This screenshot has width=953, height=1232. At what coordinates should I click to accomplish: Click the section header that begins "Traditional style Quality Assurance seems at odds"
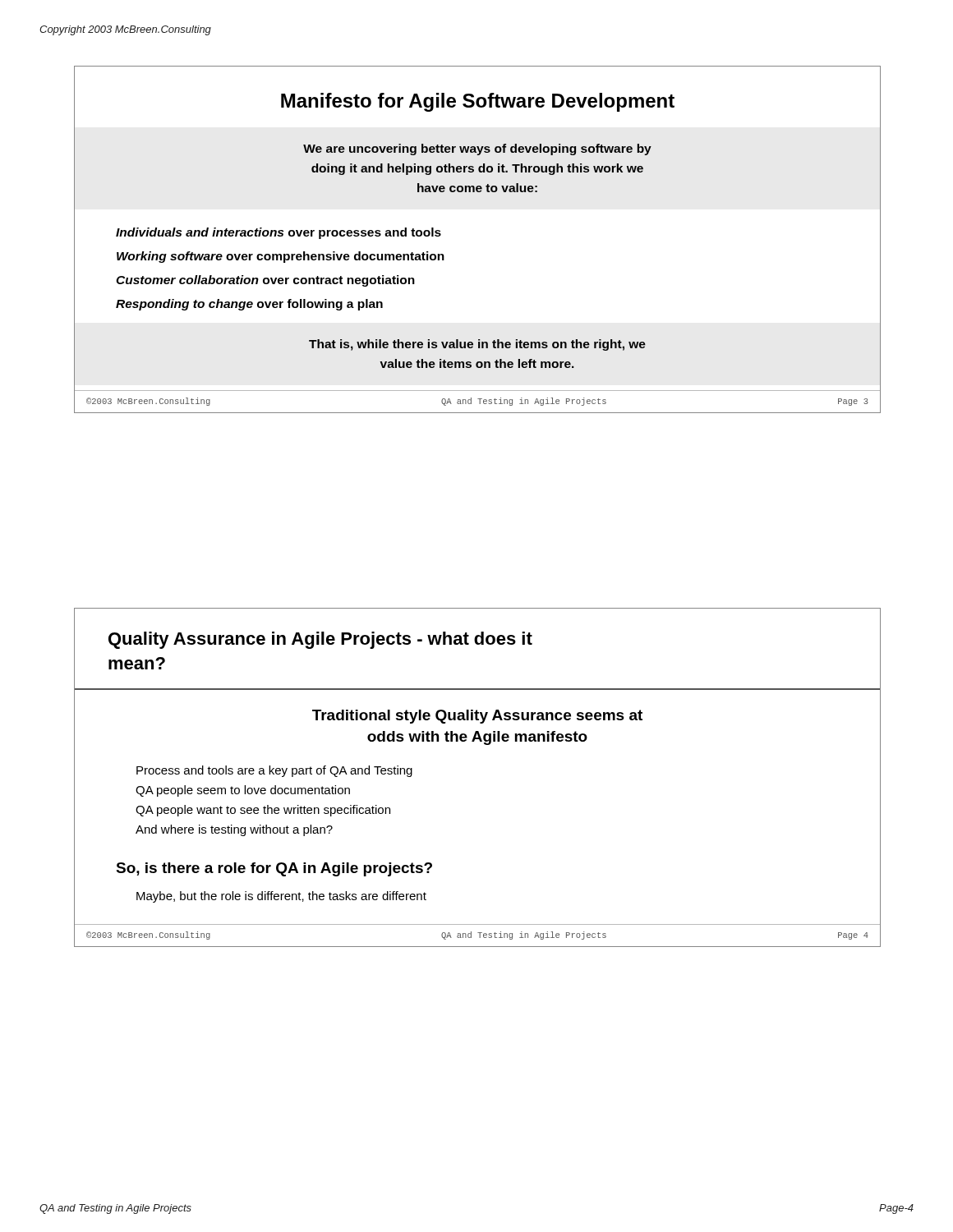pyautogui.click(x=477, y=726)
